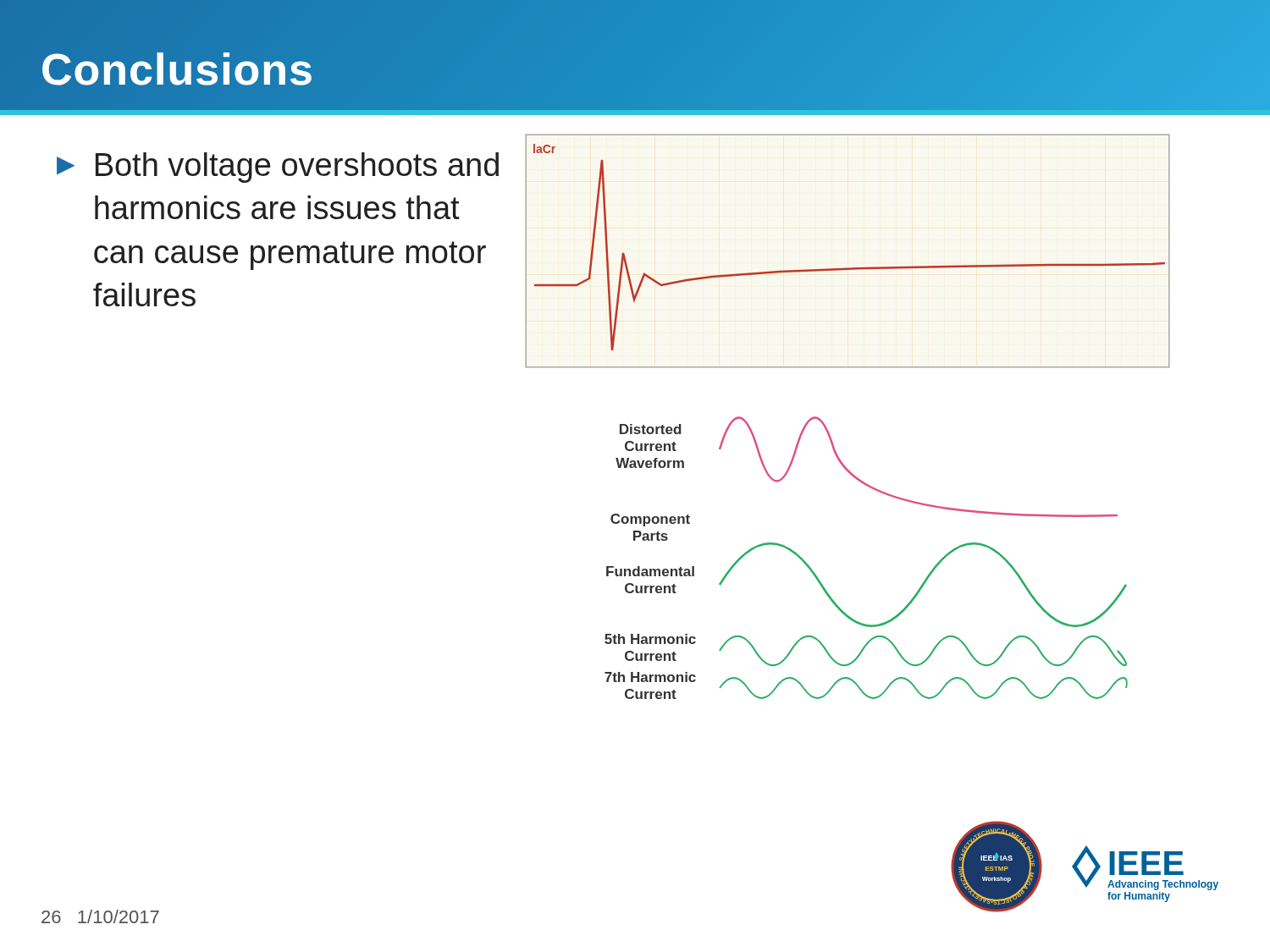This screenshot has height=952, width=1270.
Task: Find the infographic
Action: (872, 548)
